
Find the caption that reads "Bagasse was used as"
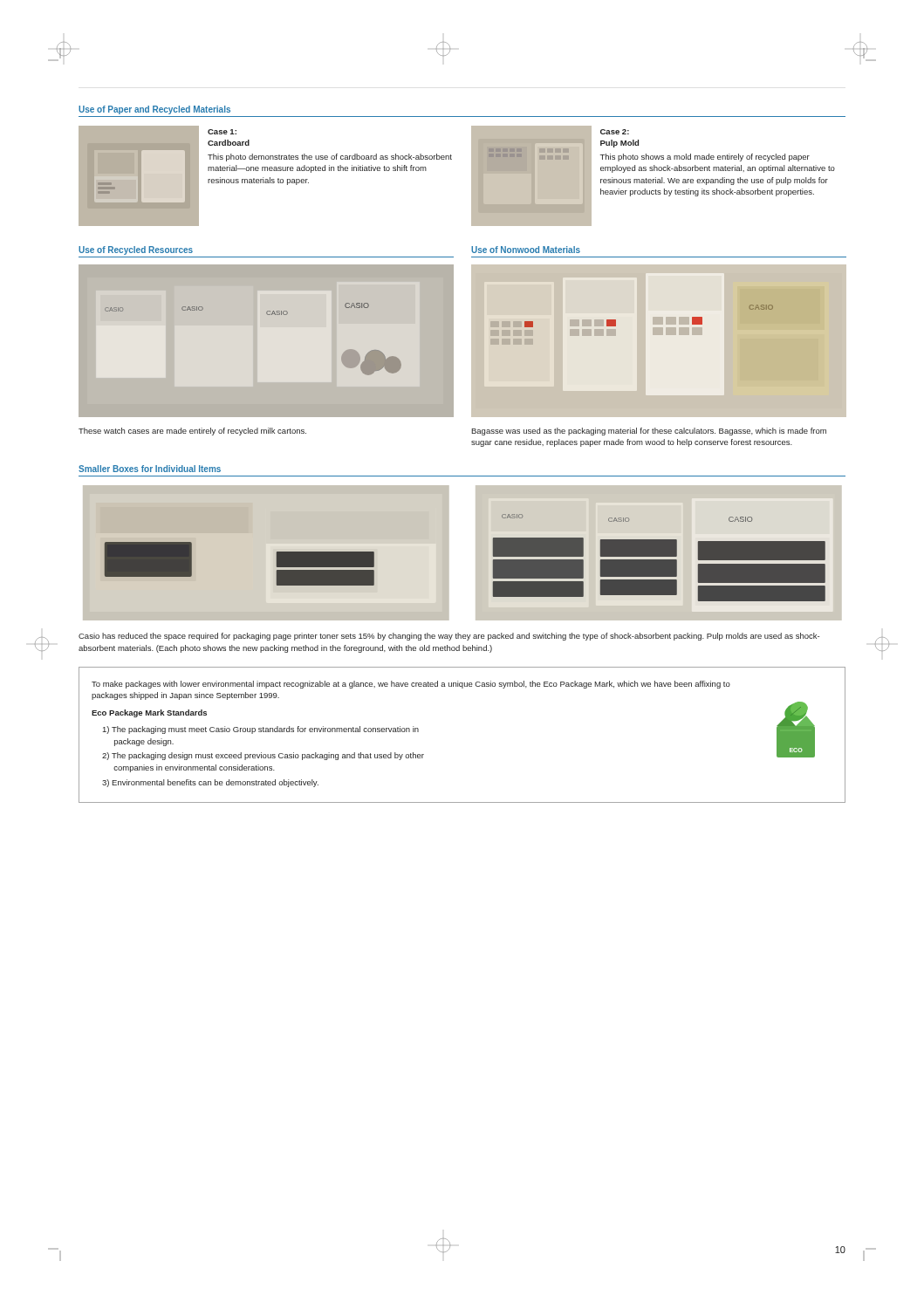(x=649, y=437)
